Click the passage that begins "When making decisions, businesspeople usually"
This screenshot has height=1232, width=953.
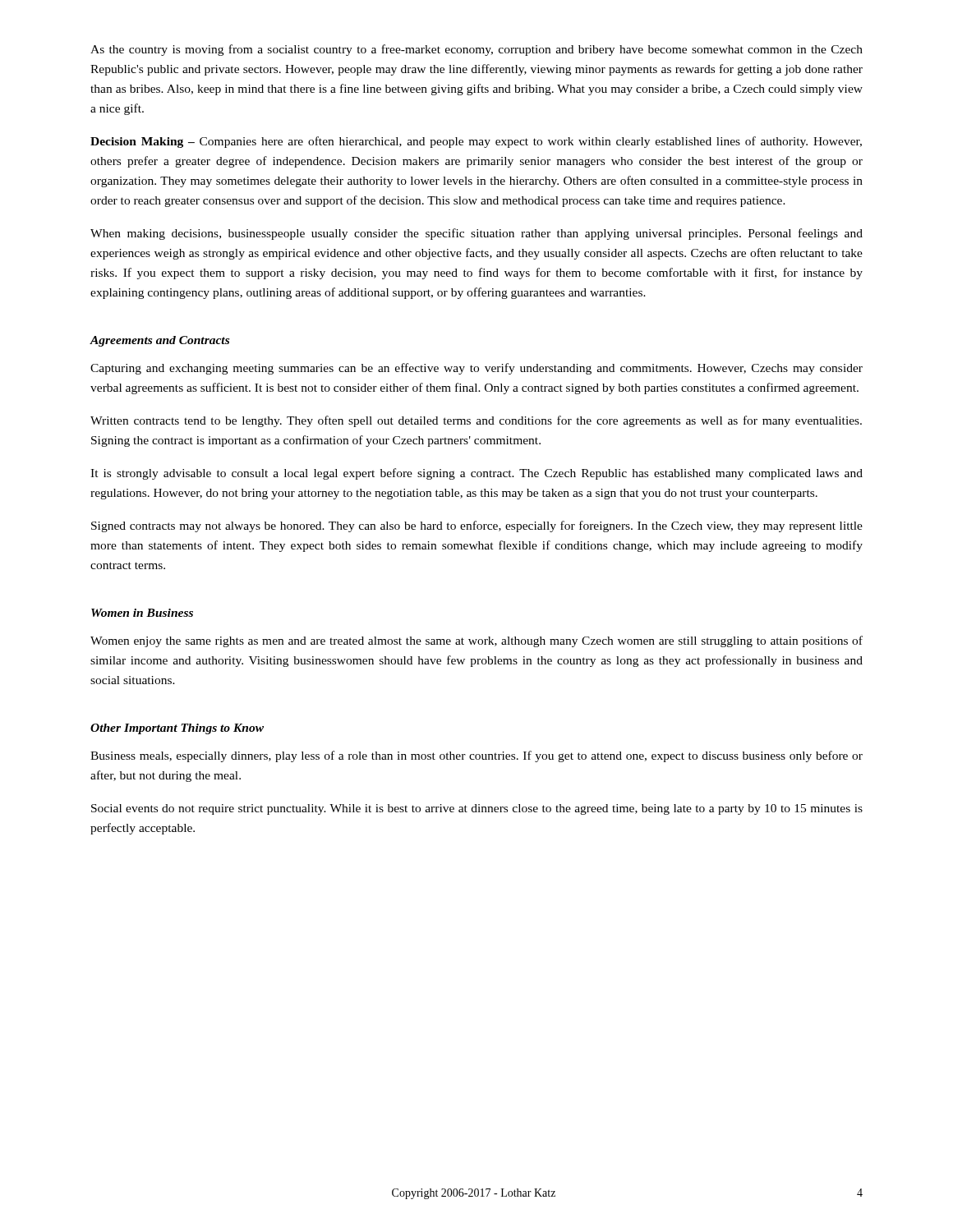[x=476, y=263]
